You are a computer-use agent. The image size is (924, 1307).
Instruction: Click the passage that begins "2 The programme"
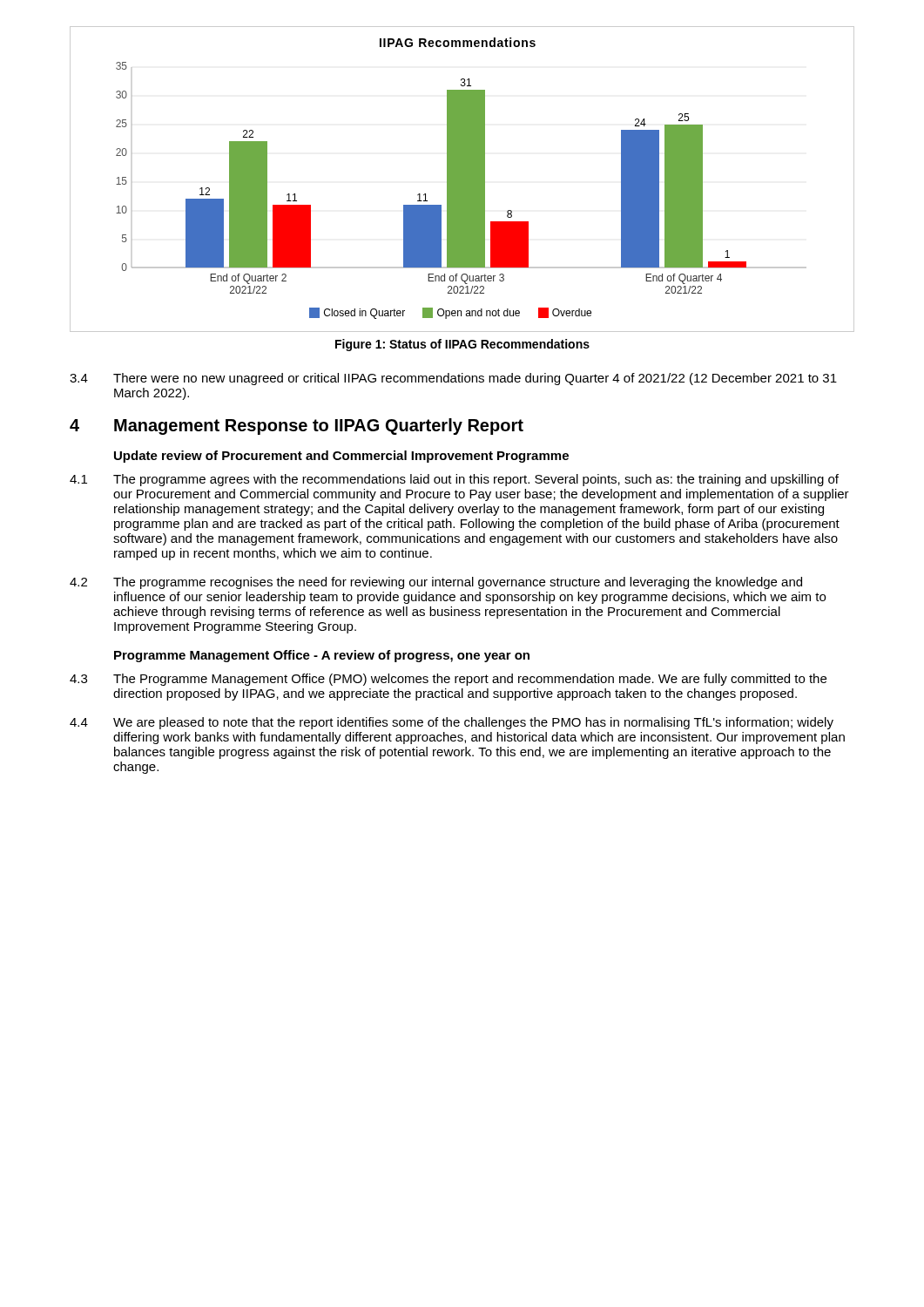pyautogui.click(x=462, y=604)
